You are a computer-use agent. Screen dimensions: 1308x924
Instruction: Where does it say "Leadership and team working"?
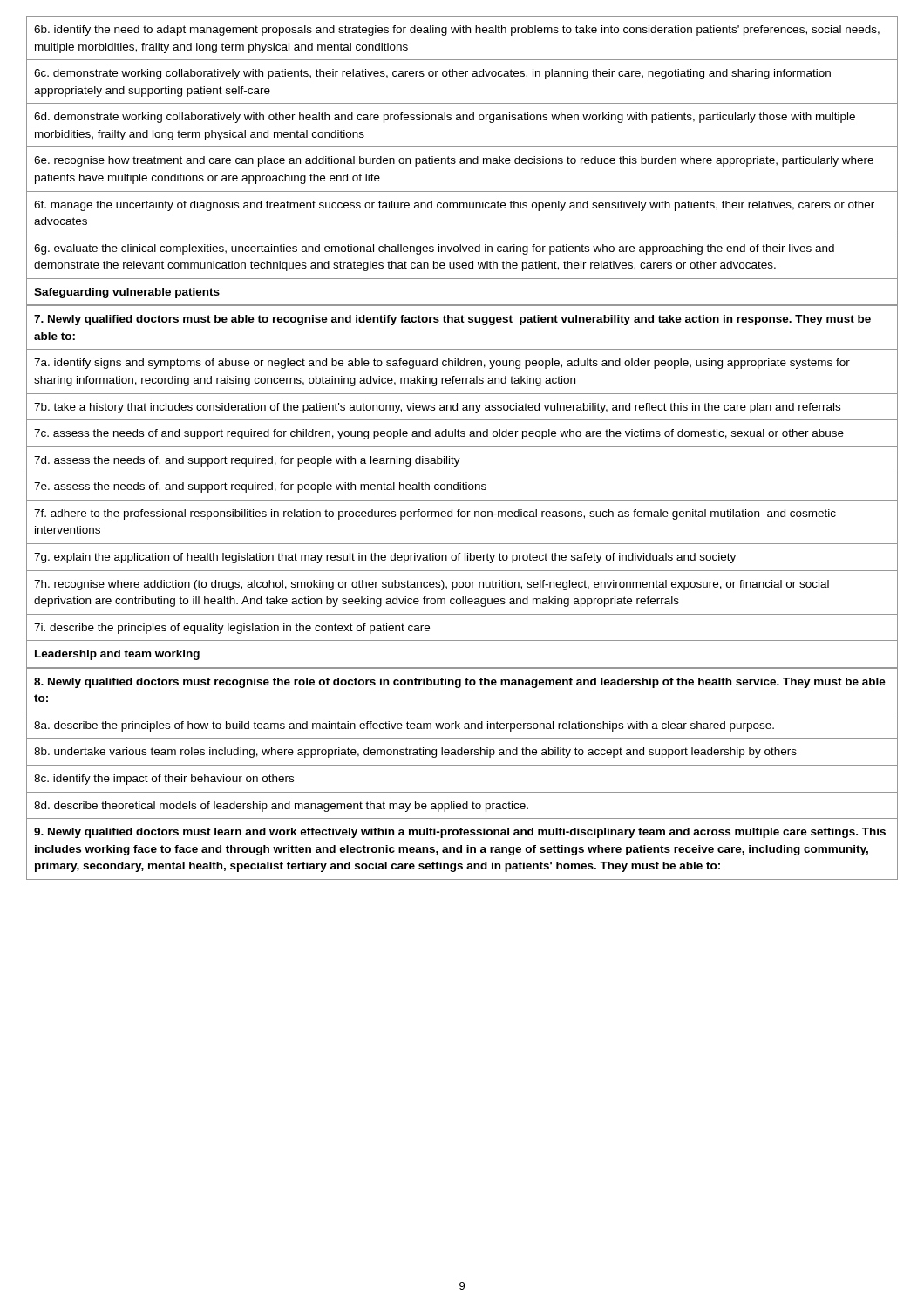(x=117, y=654)
